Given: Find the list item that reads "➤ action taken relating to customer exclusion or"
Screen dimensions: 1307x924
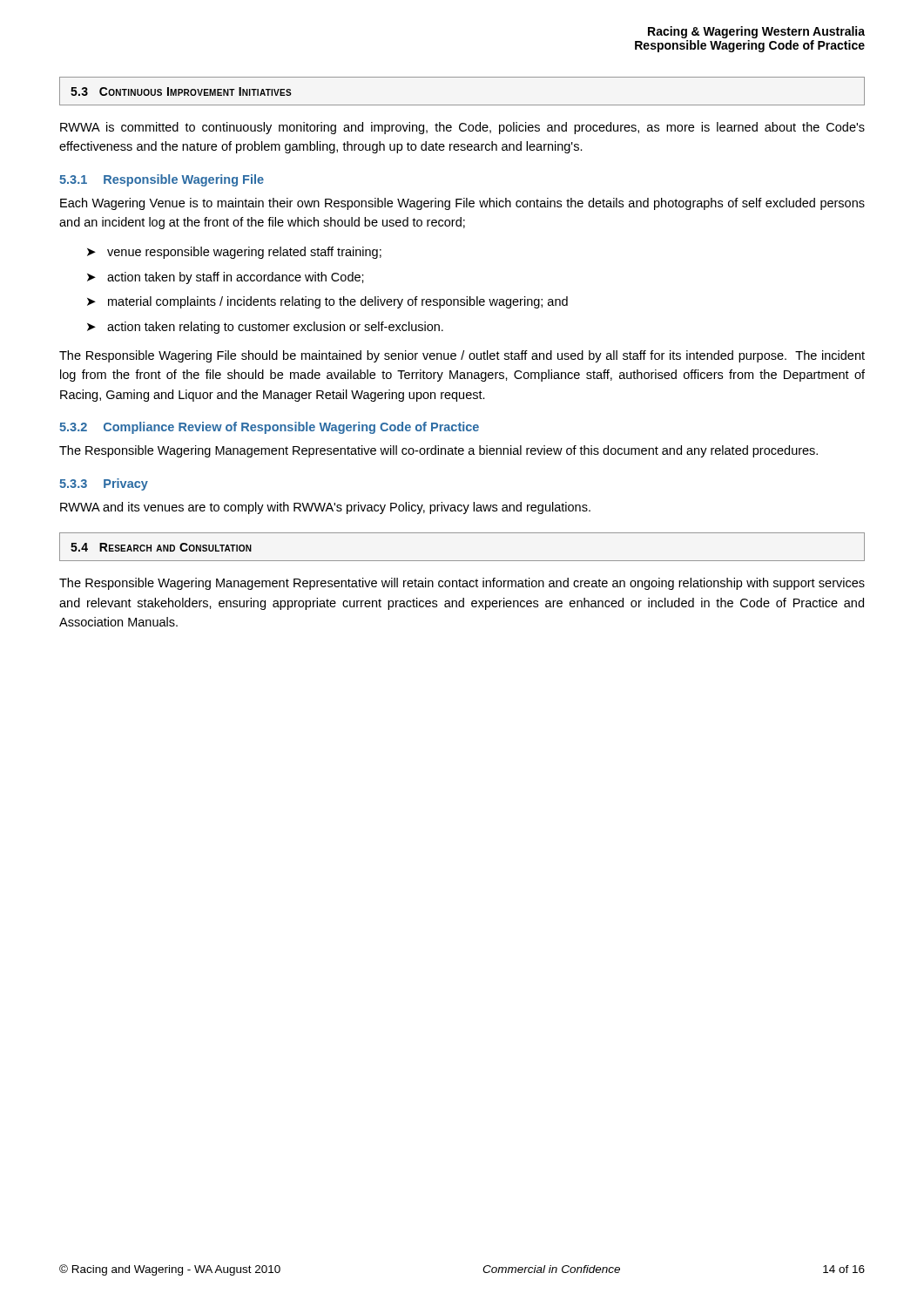Looking at the screenshot, I should (x=265, y=328).
